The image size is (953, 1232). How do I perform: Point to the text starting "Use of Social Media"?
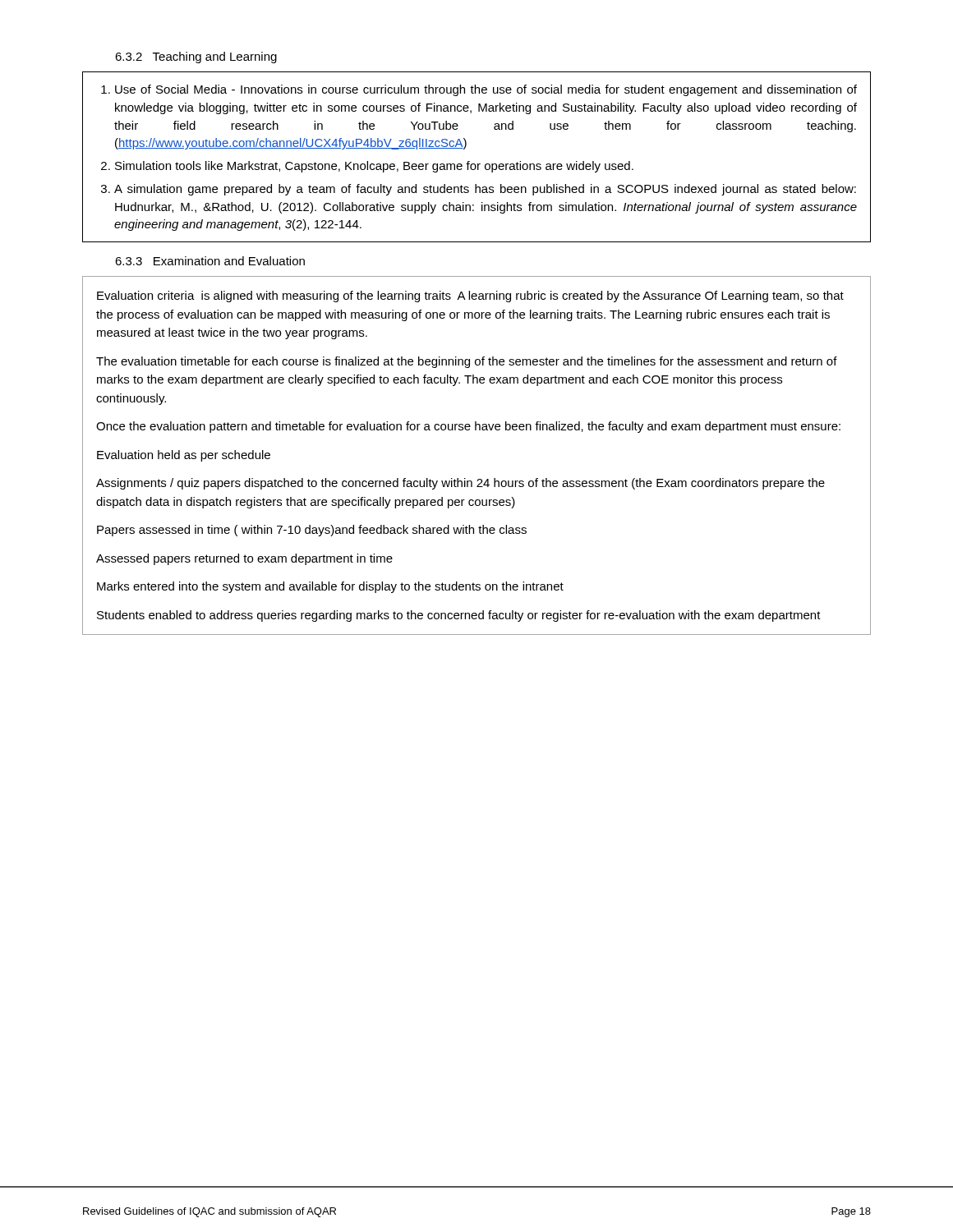(x=476, y=157)
